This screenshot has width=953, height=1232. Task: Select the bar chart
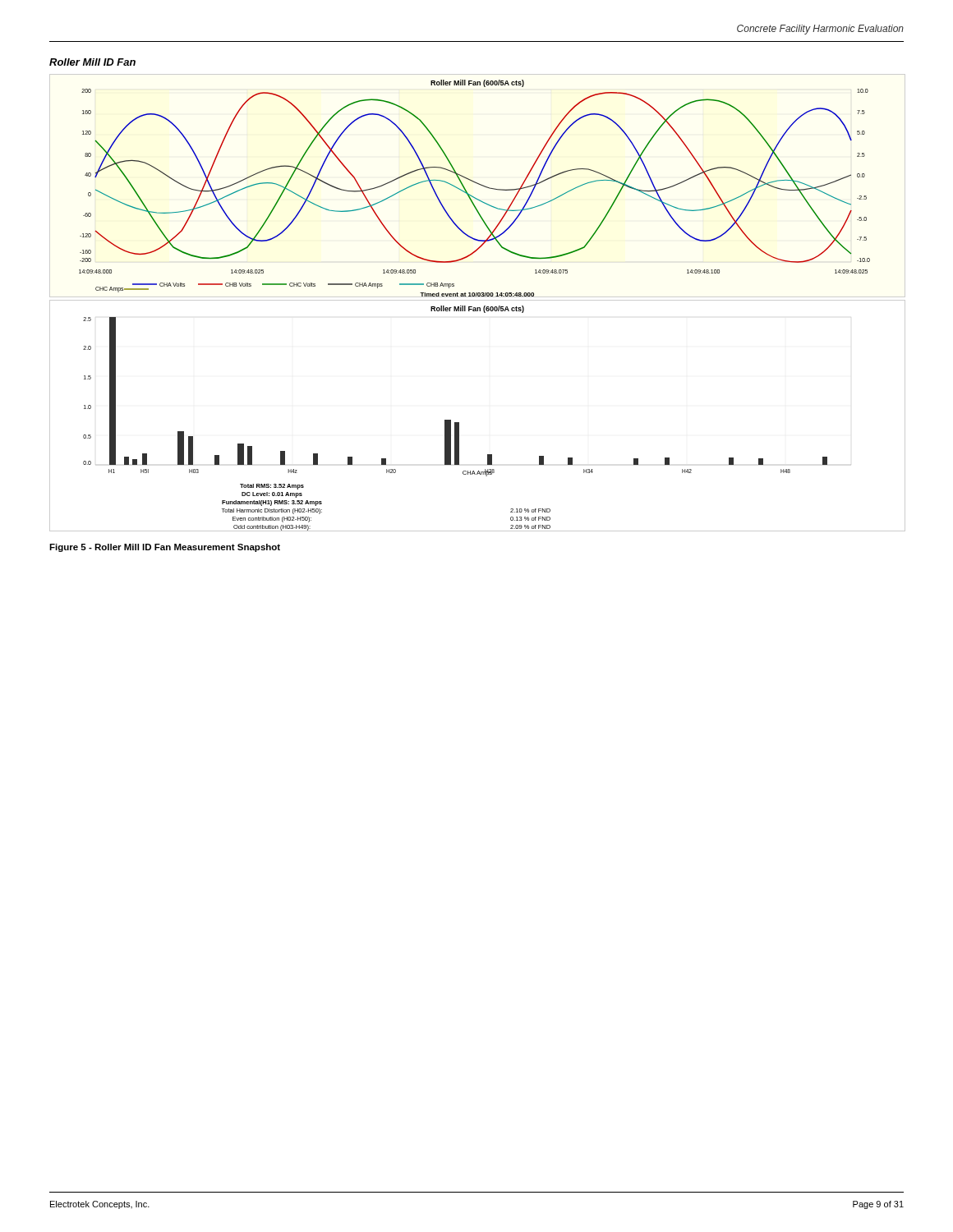pyautogui.click(x=476, y=416)
